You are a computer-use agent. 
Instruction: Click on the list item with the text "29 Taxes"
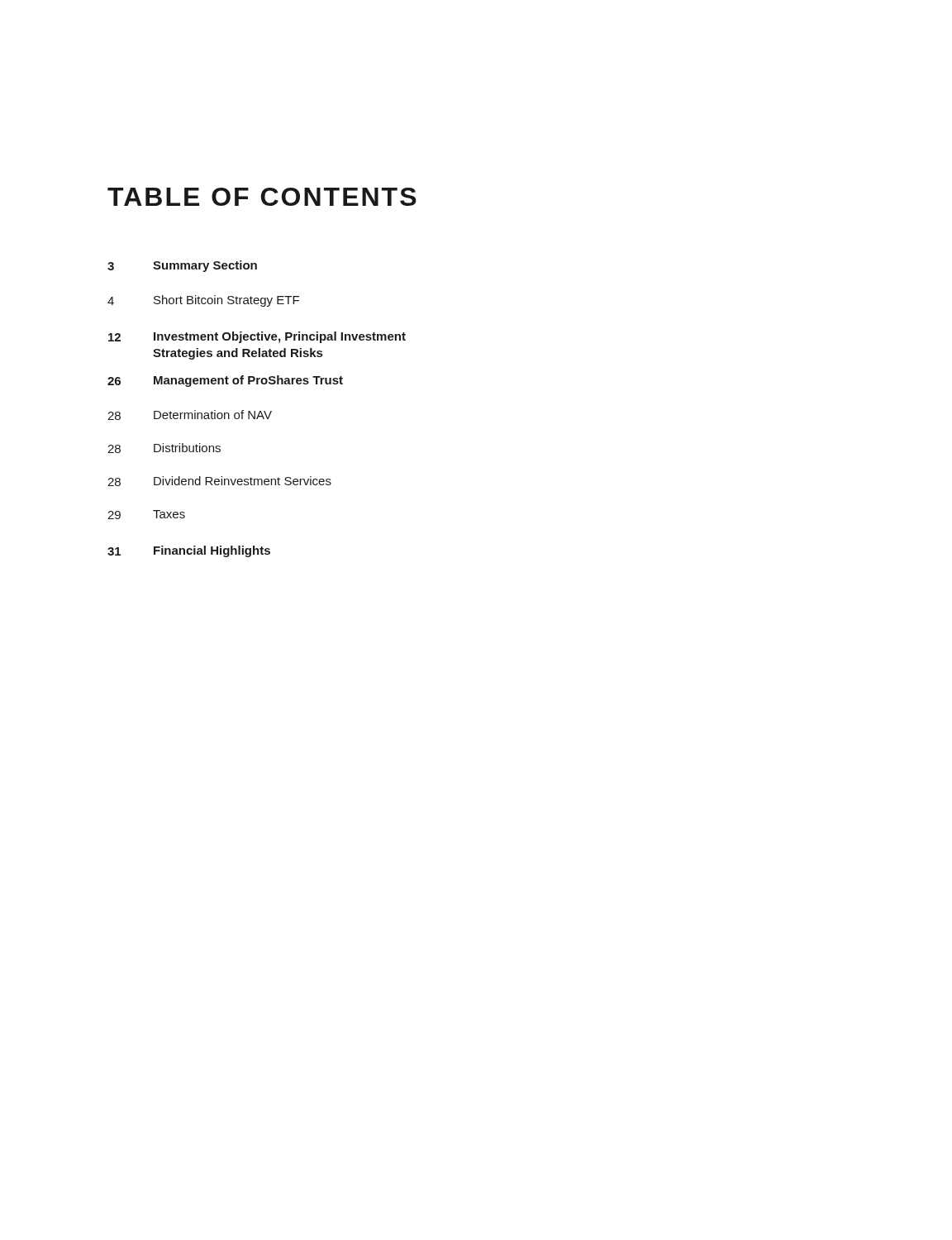(x=146, y=514)
